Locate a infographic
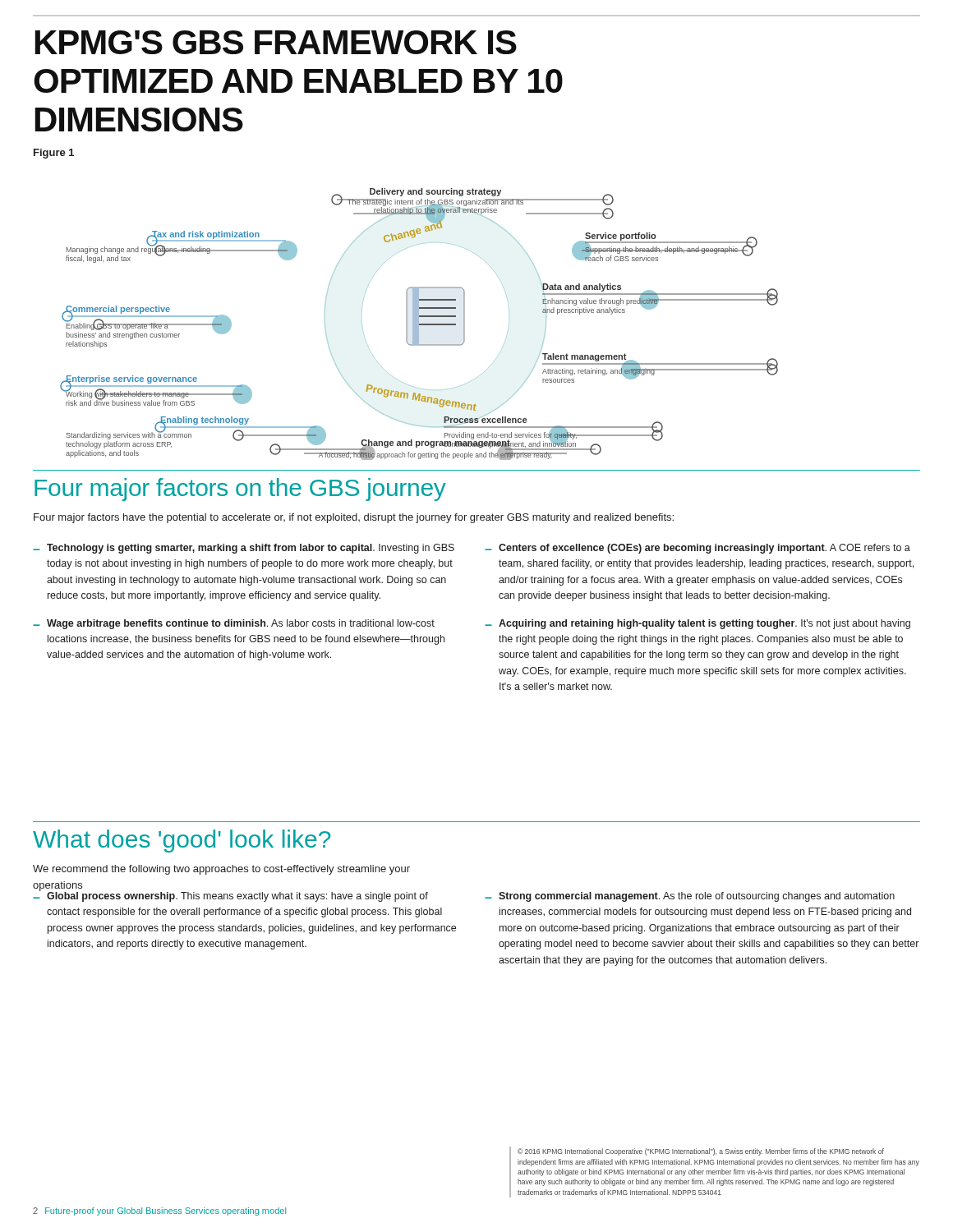The image size is (953, 1232). (x=476, y=310)
